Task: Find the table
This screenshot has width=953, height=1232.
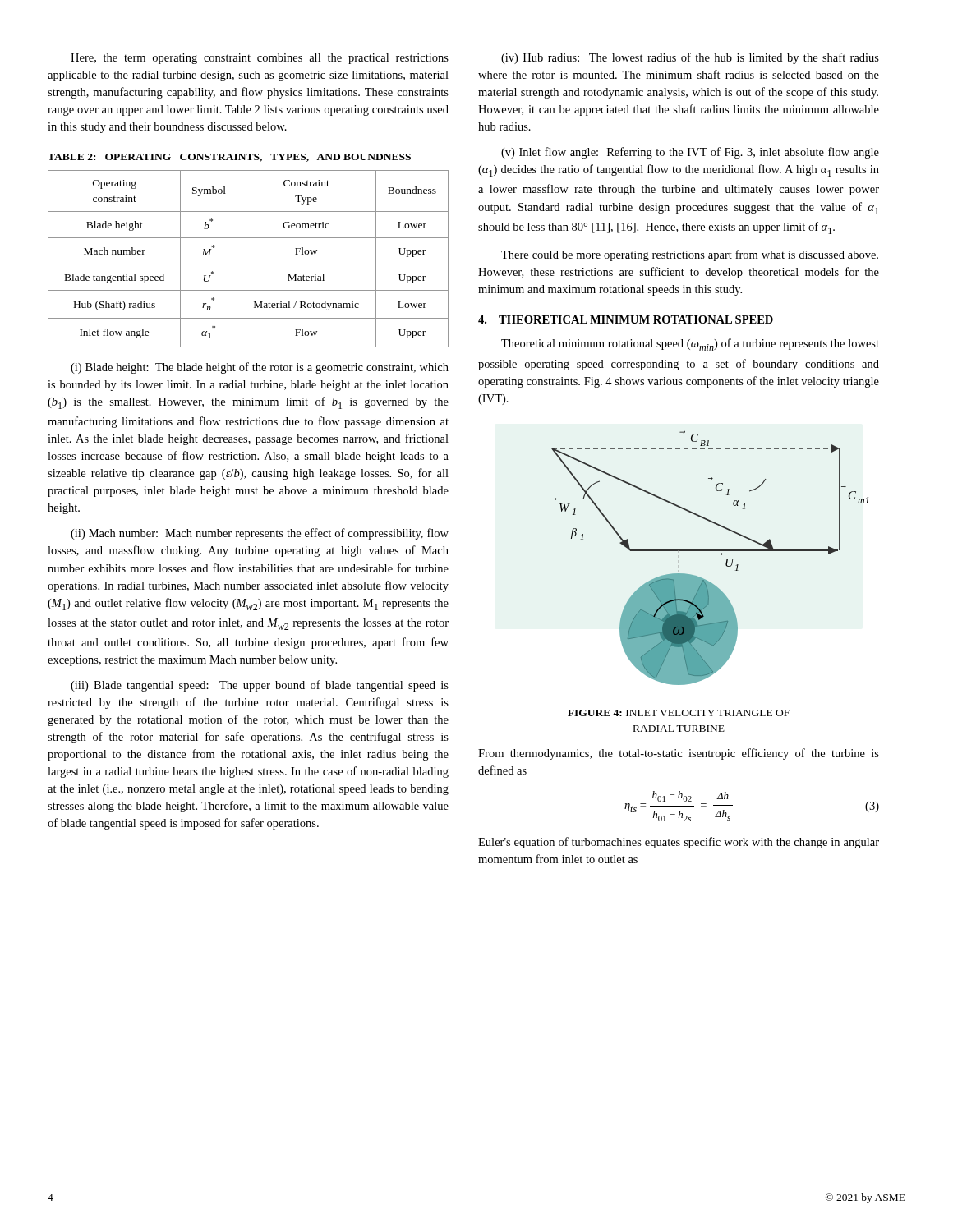Action: pos(248,259)
